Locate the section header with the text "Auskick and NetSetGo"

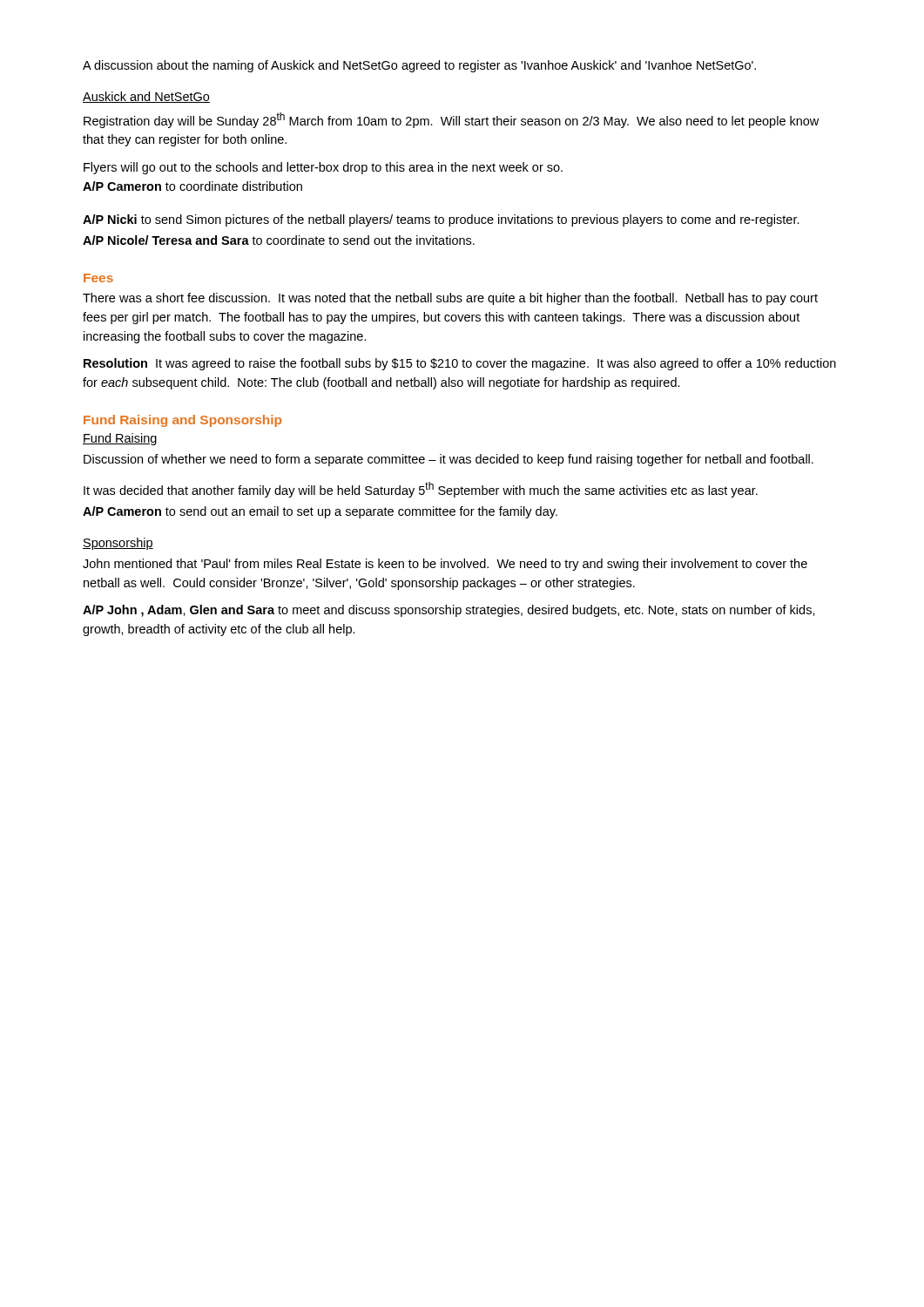tap(146, 97)
